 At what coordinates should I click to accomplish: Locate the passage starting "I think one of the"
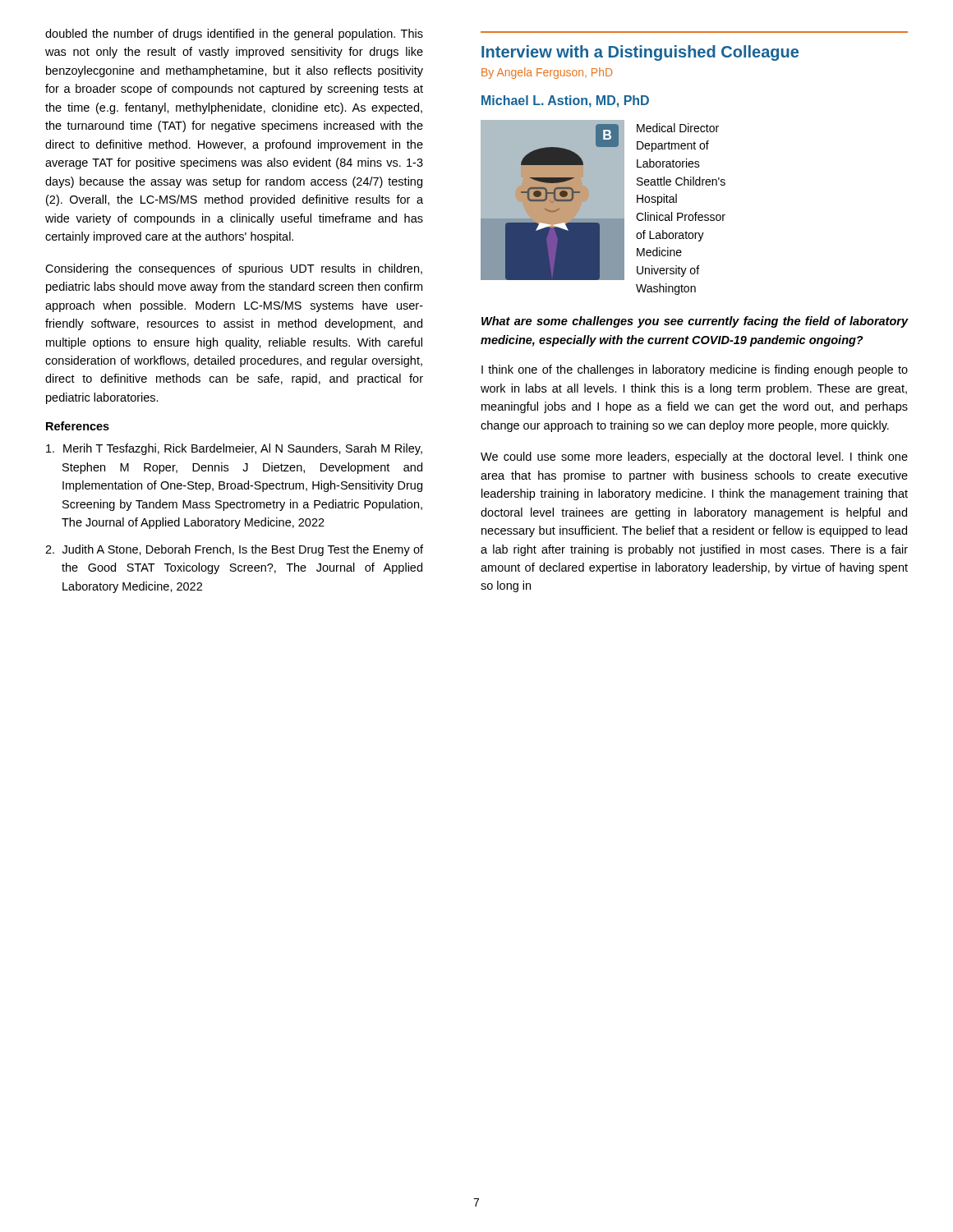694,398
